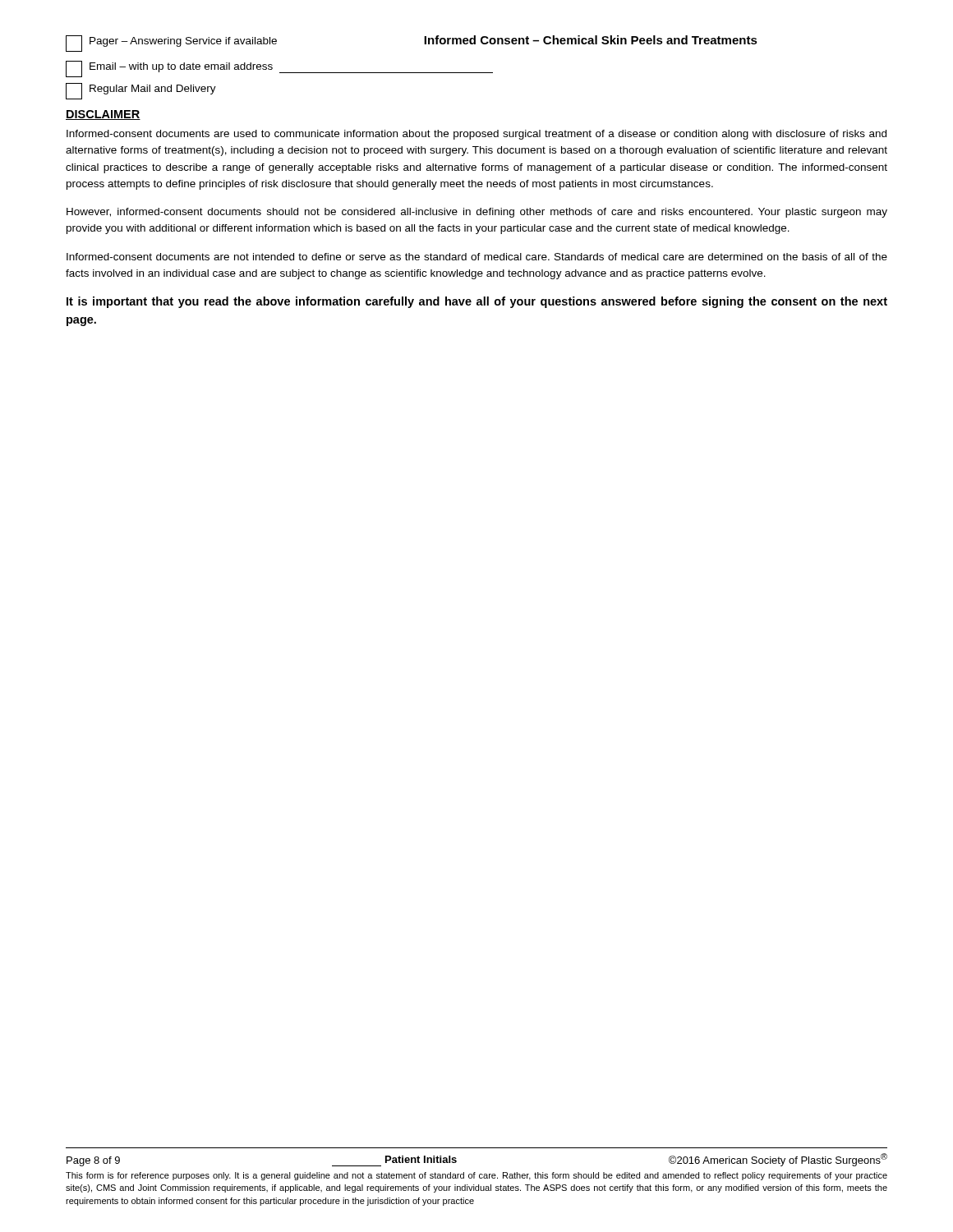
Task: Find the text block containing "However, informed-consent documents should not be"
Action: pos(476,220)
